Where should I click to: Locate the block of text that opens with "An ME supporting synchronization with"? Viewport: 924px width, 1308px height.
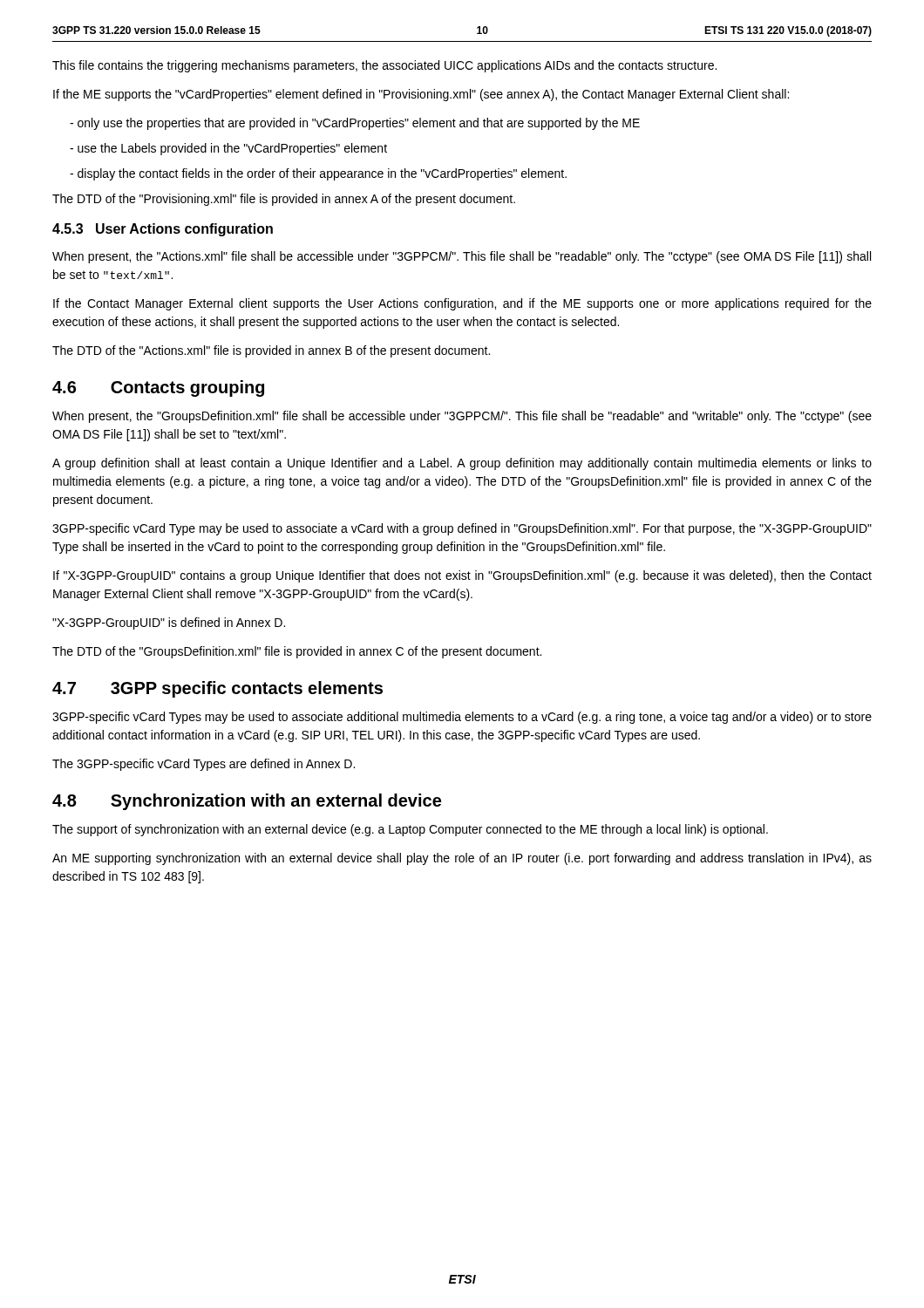462,867
